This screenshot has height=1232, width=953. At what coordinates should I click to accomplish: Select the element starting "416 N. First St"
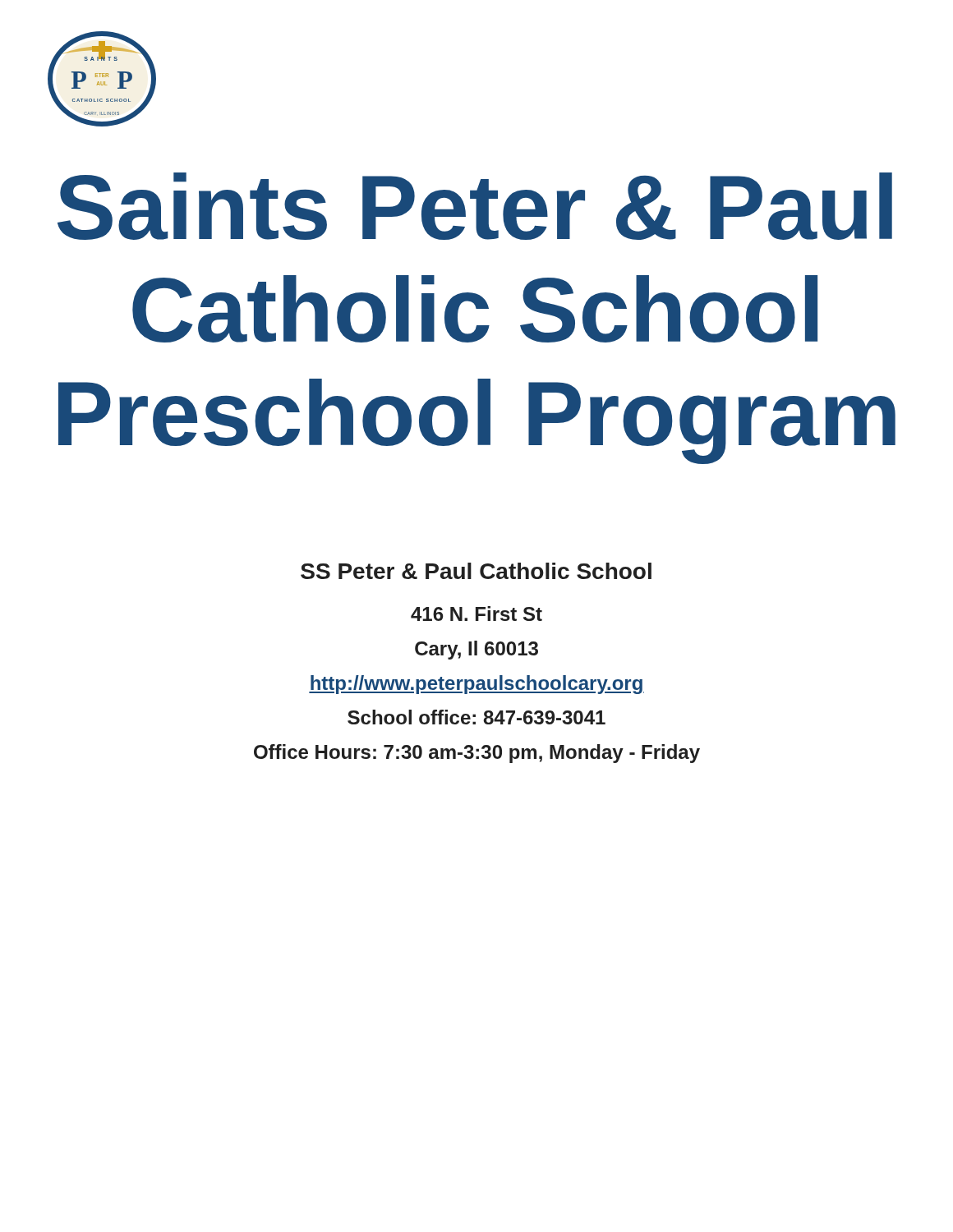coord(476,614)
